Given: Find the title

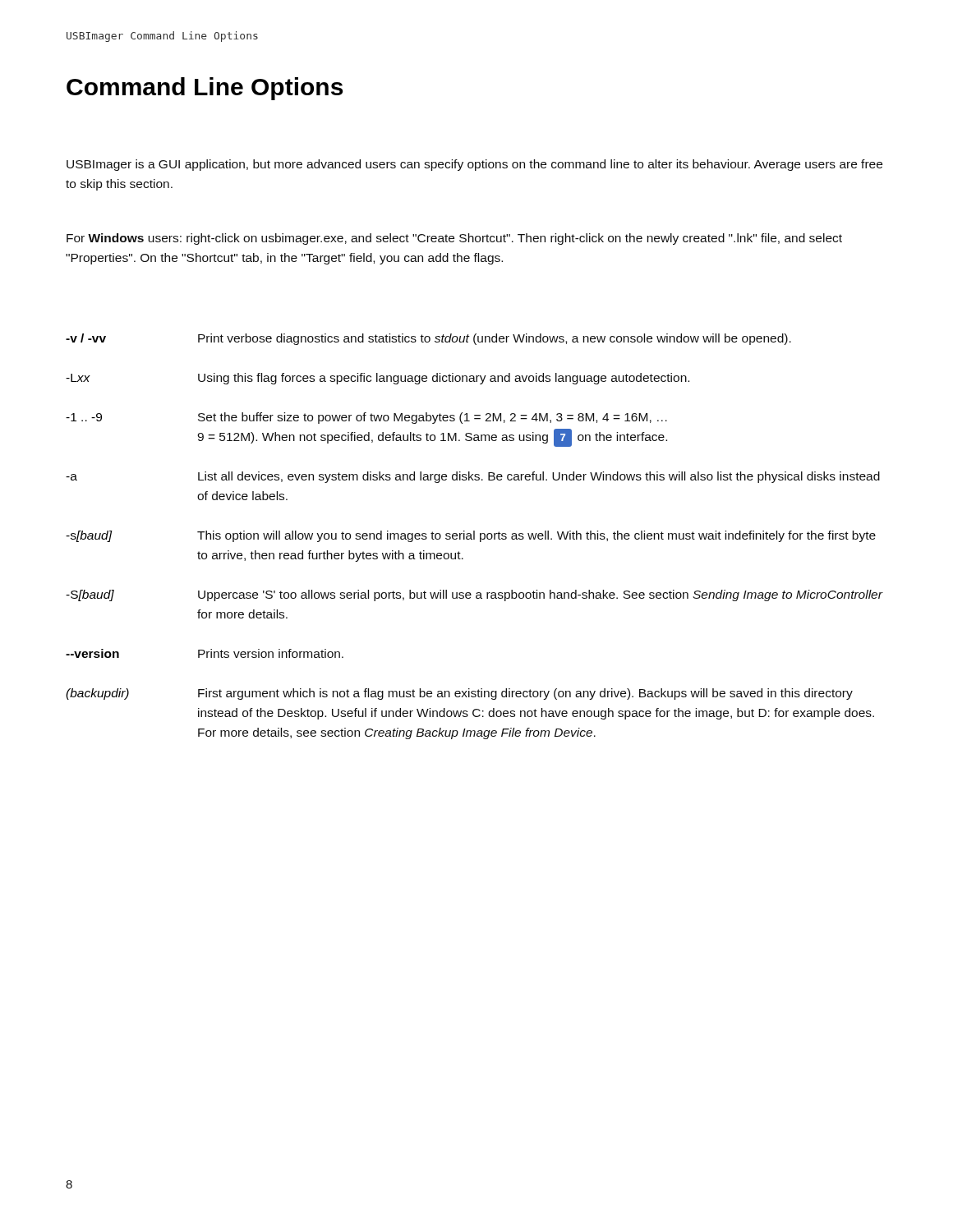Looking at the screenshot, I should coord(205,87).
